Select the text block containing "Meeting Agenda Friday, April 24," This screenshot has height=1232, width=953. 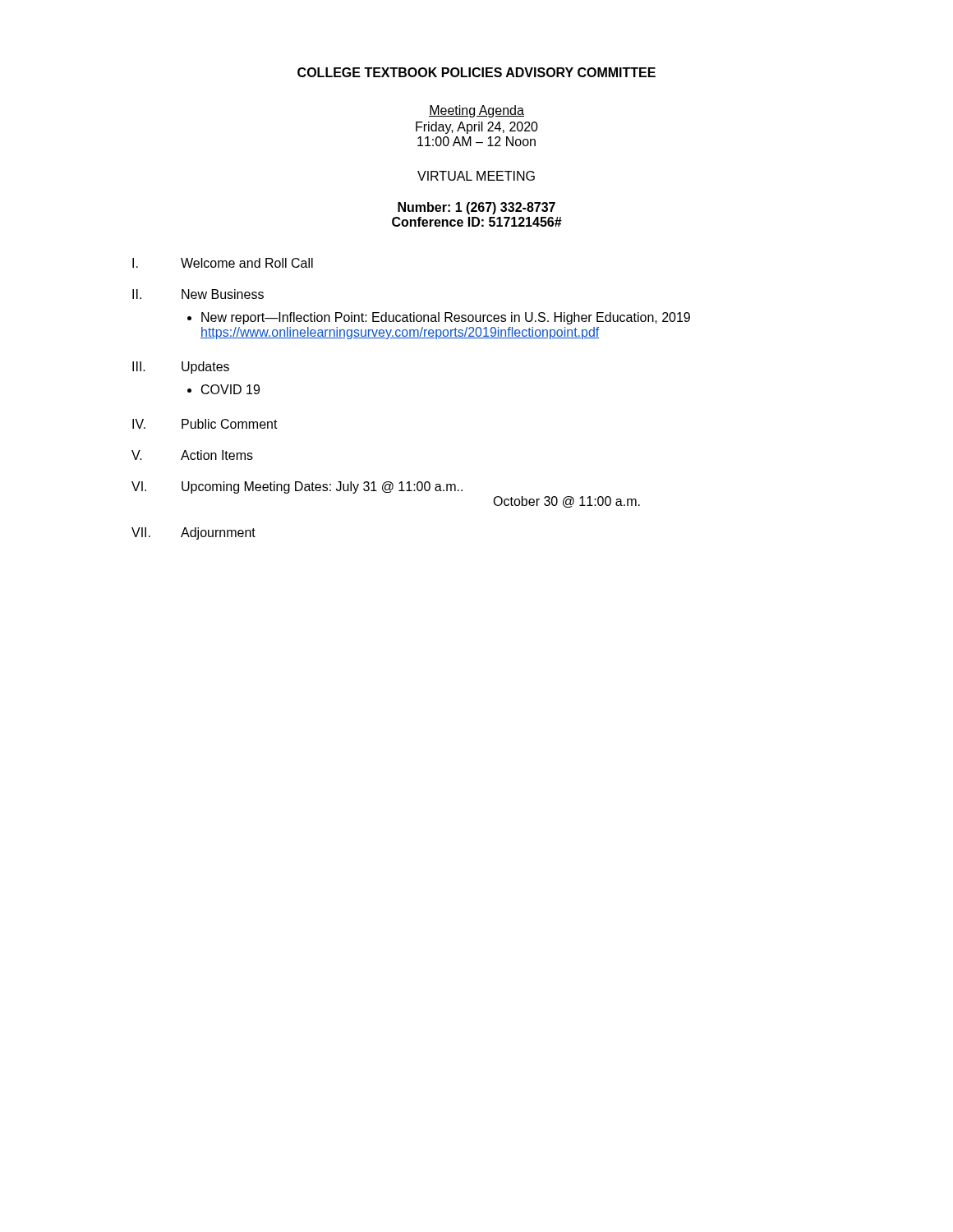coord(476,126)
